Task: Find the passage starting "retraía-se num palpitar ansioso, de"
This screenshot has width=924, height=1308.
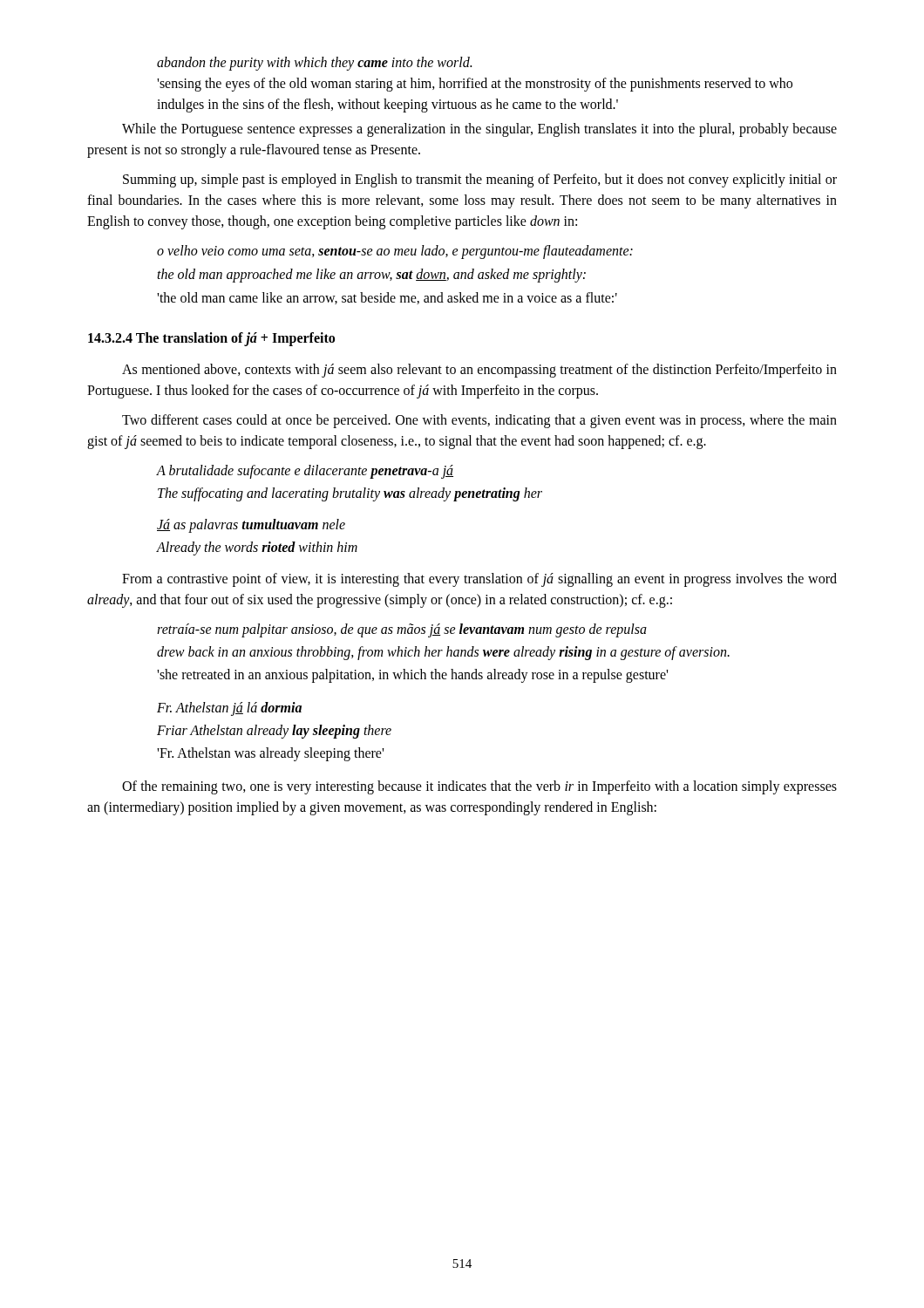Action: pyautogui.click(x=479, y=652)
